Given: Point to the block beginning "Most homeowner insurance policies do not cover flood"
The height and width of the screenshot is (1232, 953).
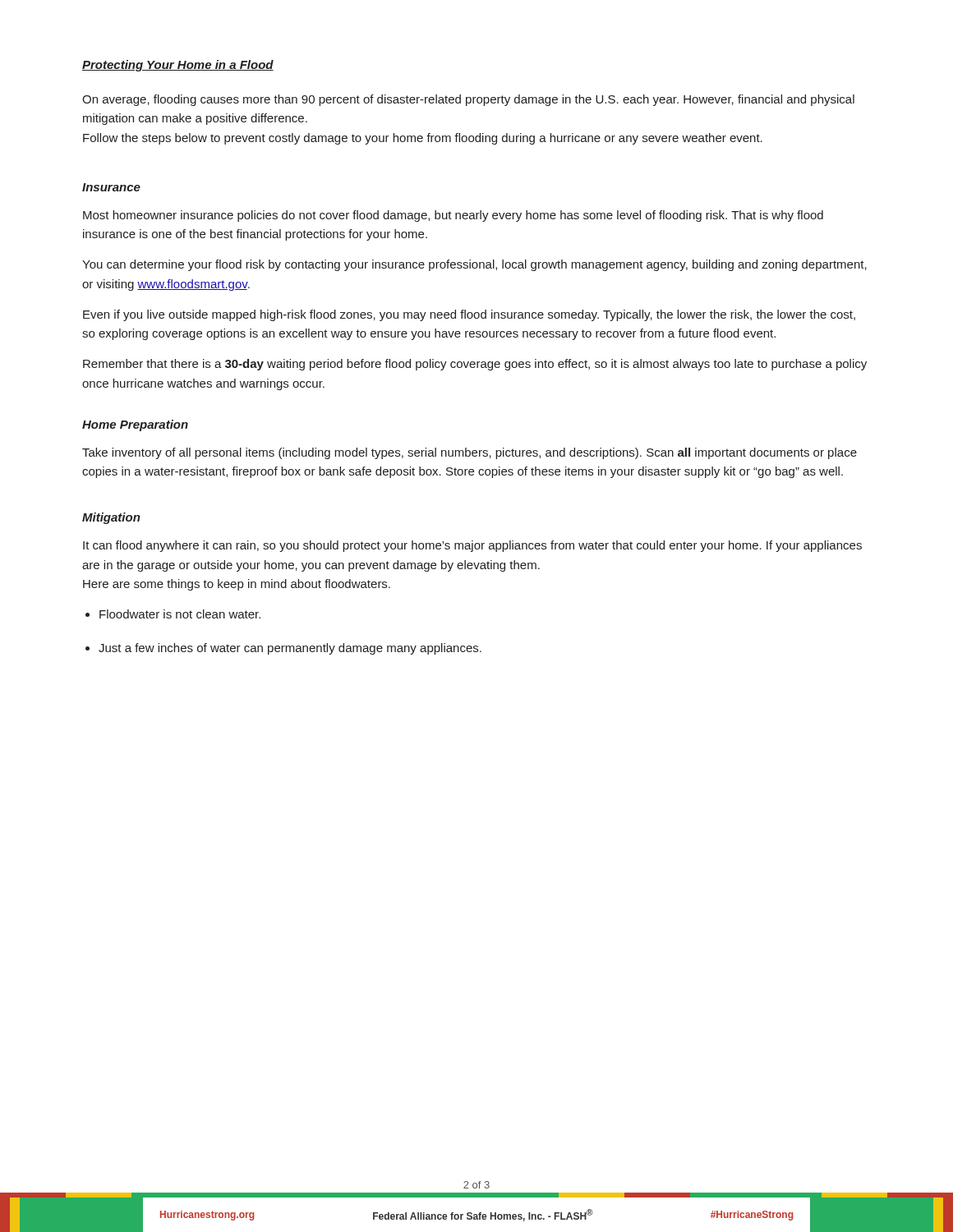Looking at the screenshot, I should (453, 224).
